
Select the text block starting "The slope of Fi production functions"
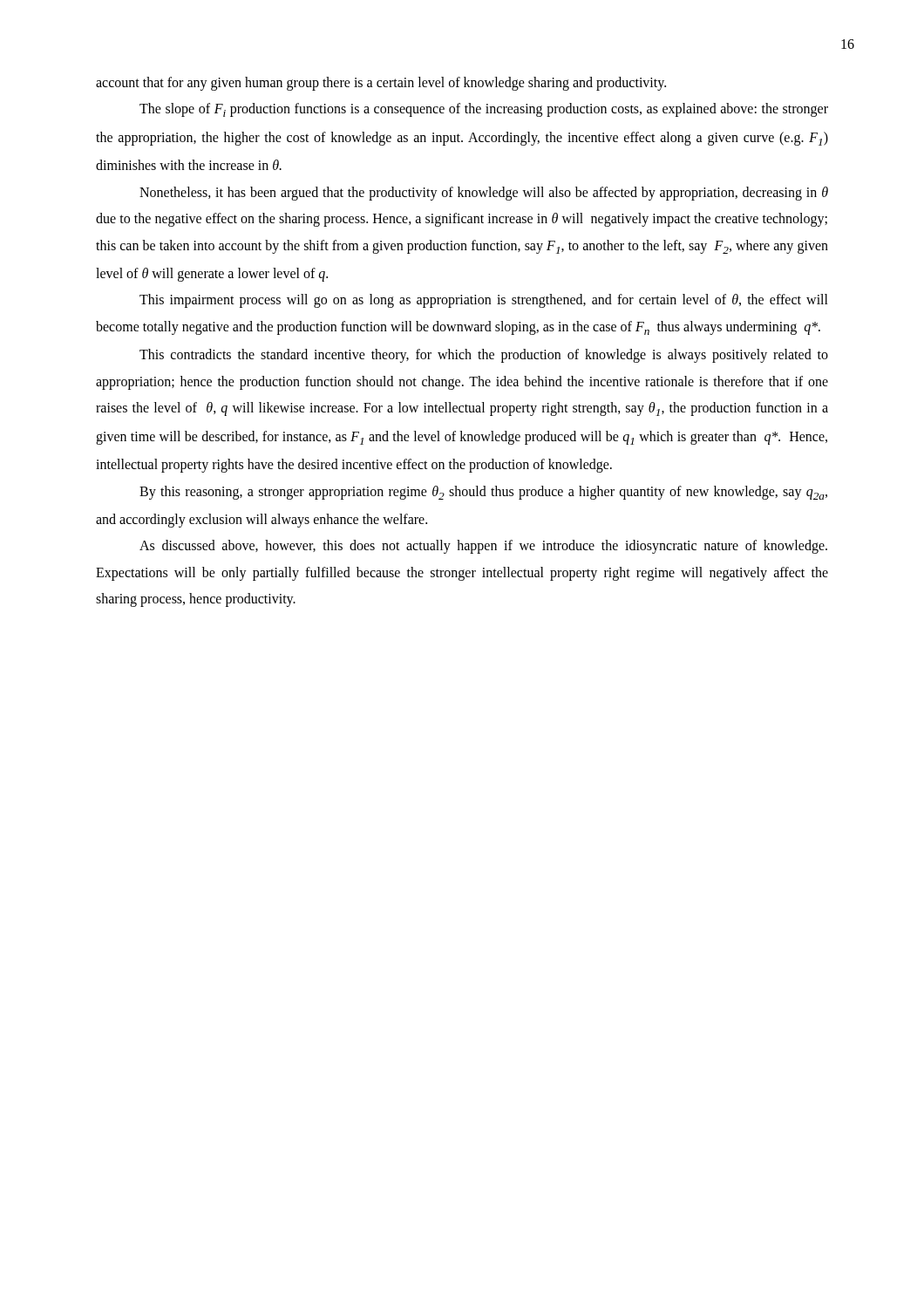tap(462, 137)
